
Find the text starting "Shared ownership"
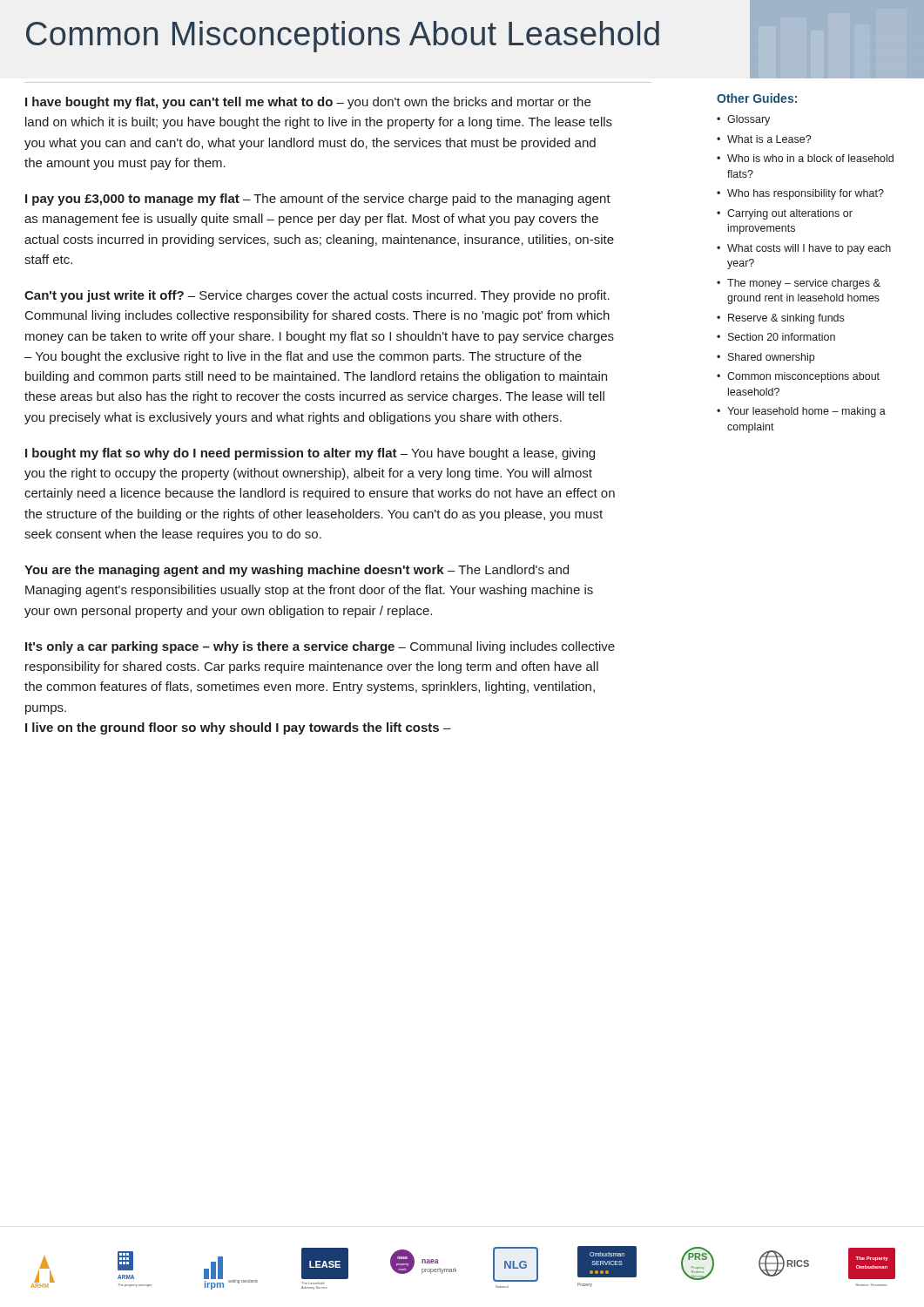click(x=771, y=357)
